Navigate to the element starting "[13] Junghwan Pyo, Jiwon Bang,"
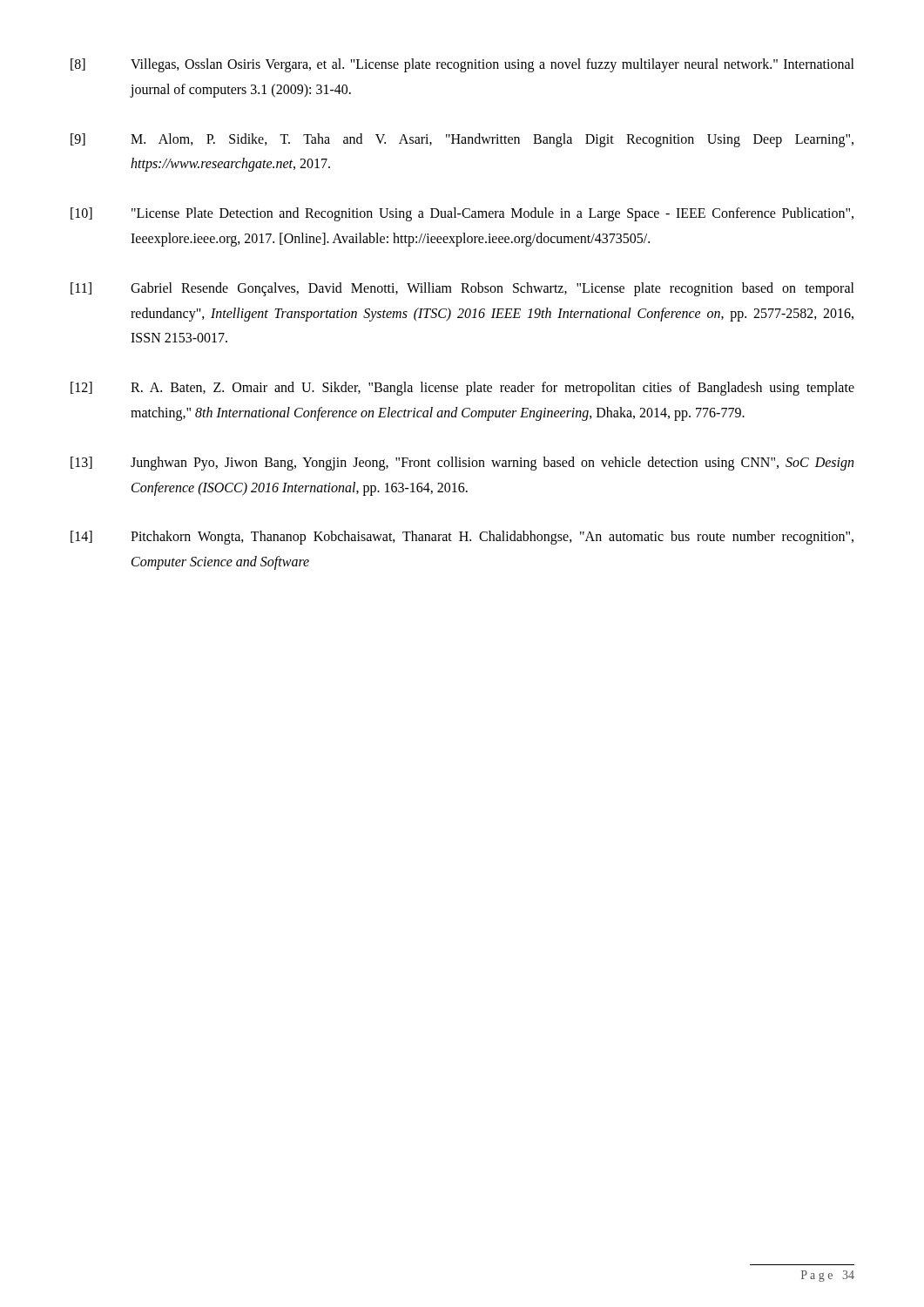The height and width of the screenshot is (1307, 924). [x=462, y=475]
